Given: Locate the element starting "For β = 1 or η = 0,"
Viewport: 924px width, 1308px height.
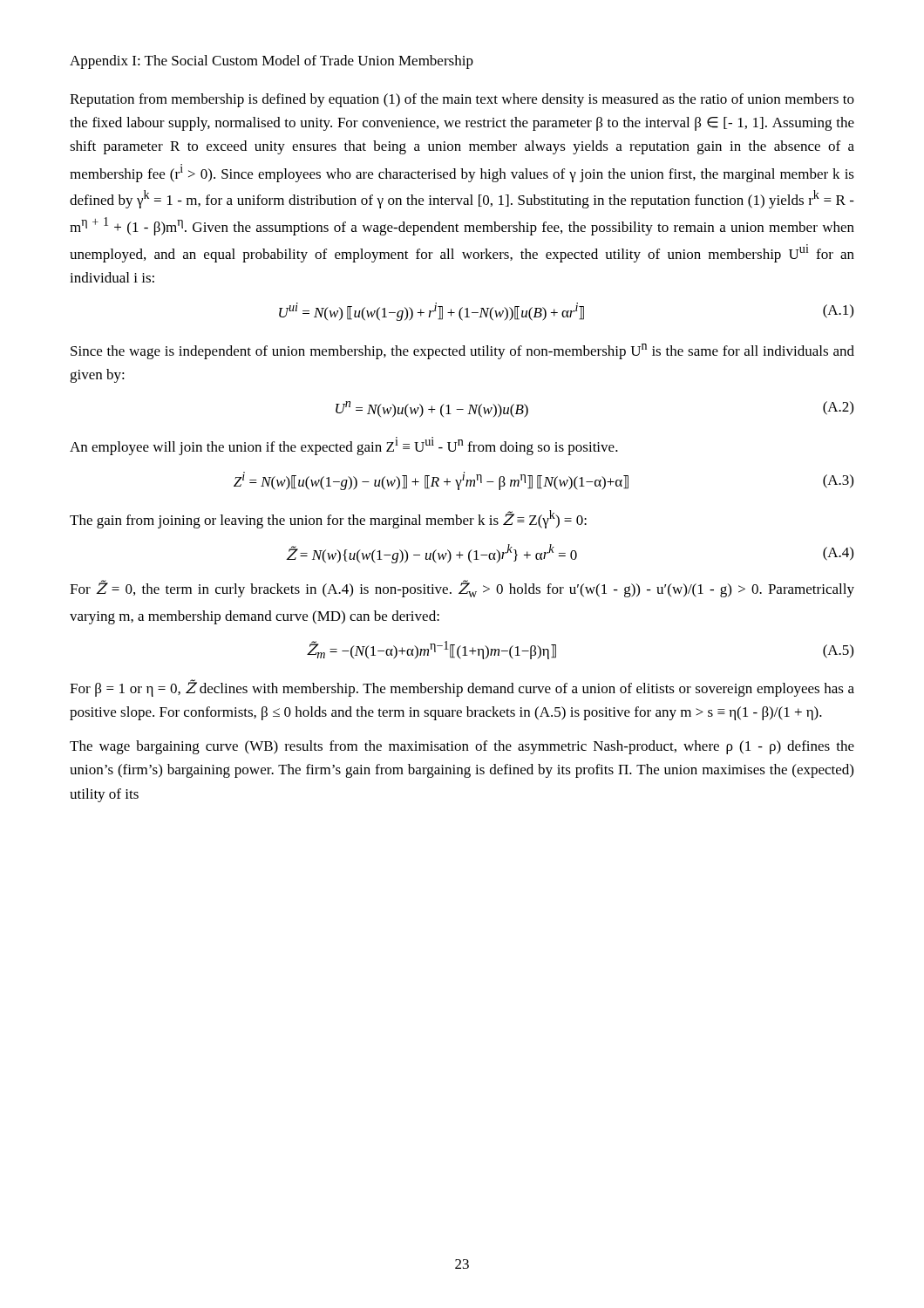Looking at the screenshot, I should click(x=462, y=741).
